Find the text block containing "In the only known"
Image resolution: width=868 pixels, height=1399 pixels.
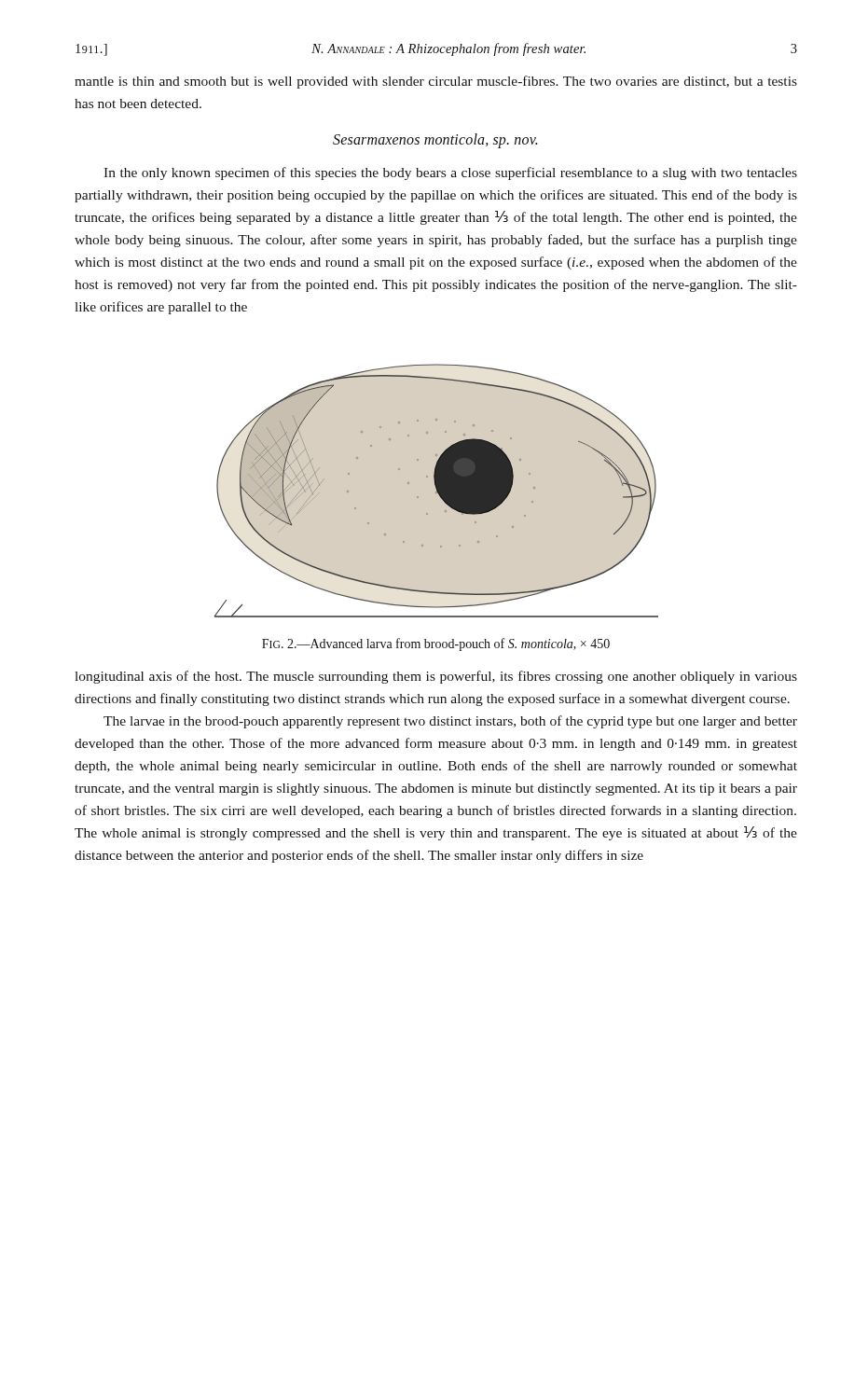(x=436, y=240)
